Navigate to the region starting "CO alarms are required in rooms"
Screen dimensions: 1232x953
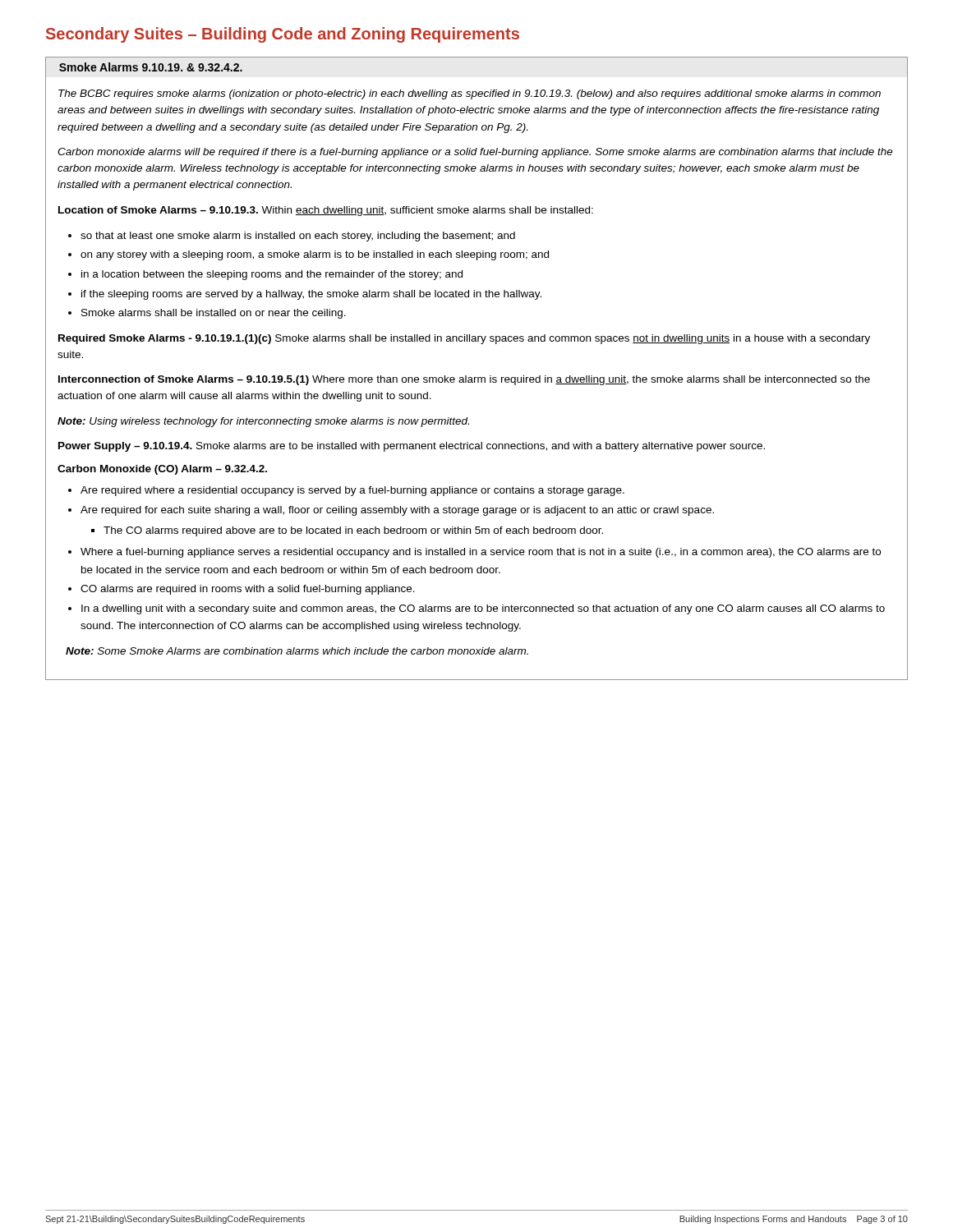click(248, 589)
